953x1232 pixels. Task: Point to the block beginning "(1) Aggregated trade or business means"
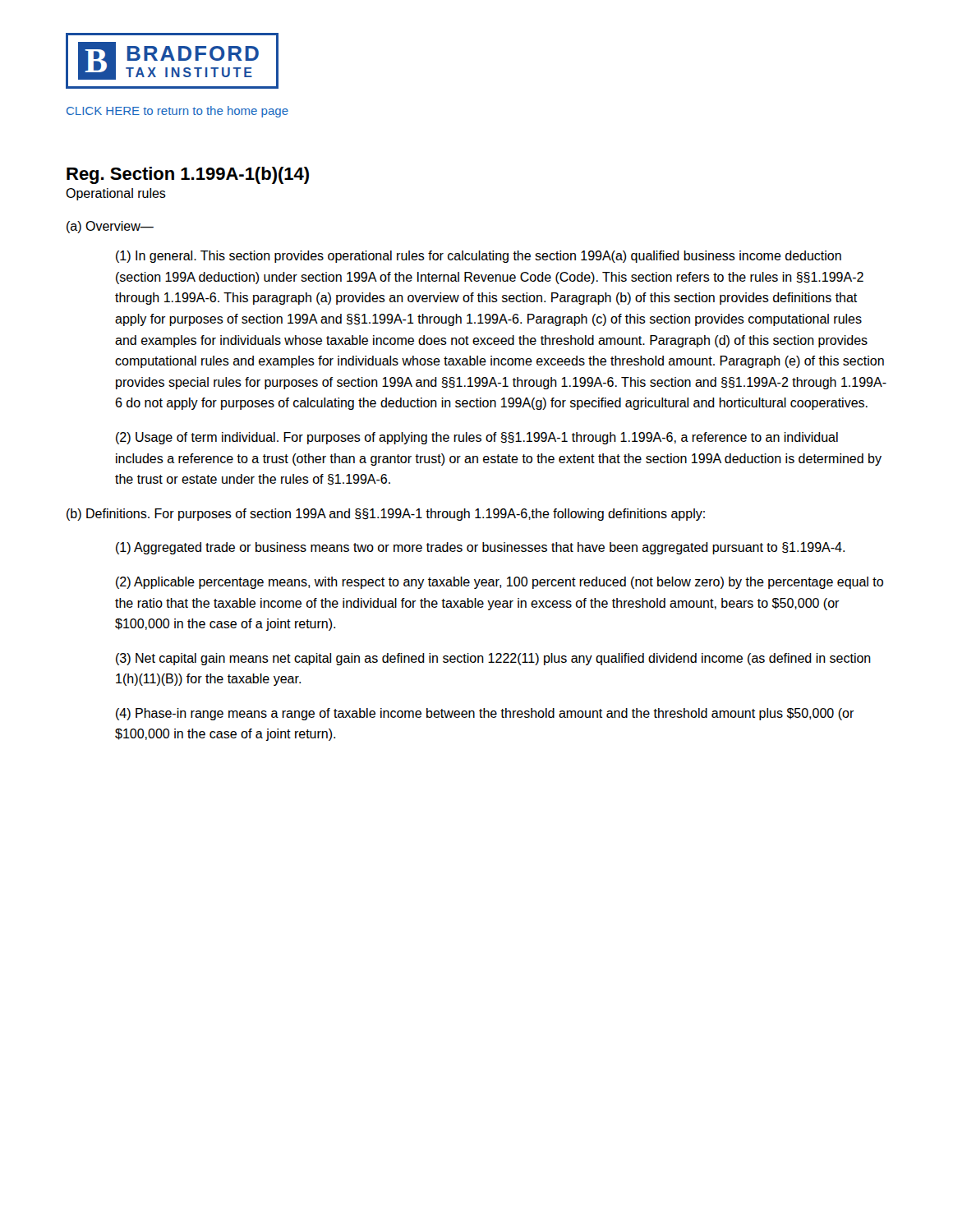click(x=480, y=548)
